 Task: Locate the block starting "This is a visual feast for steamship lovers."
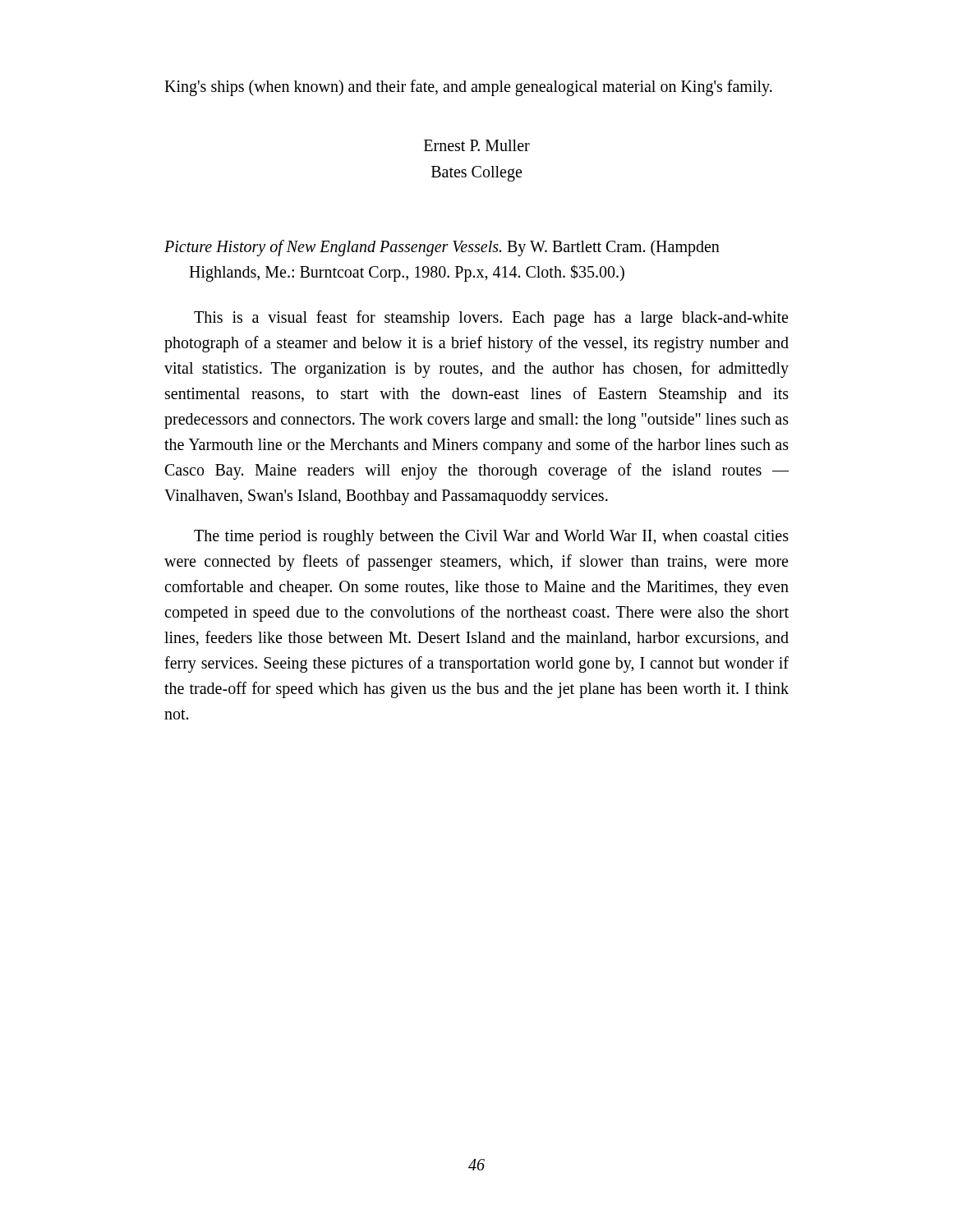coord(476,406)
